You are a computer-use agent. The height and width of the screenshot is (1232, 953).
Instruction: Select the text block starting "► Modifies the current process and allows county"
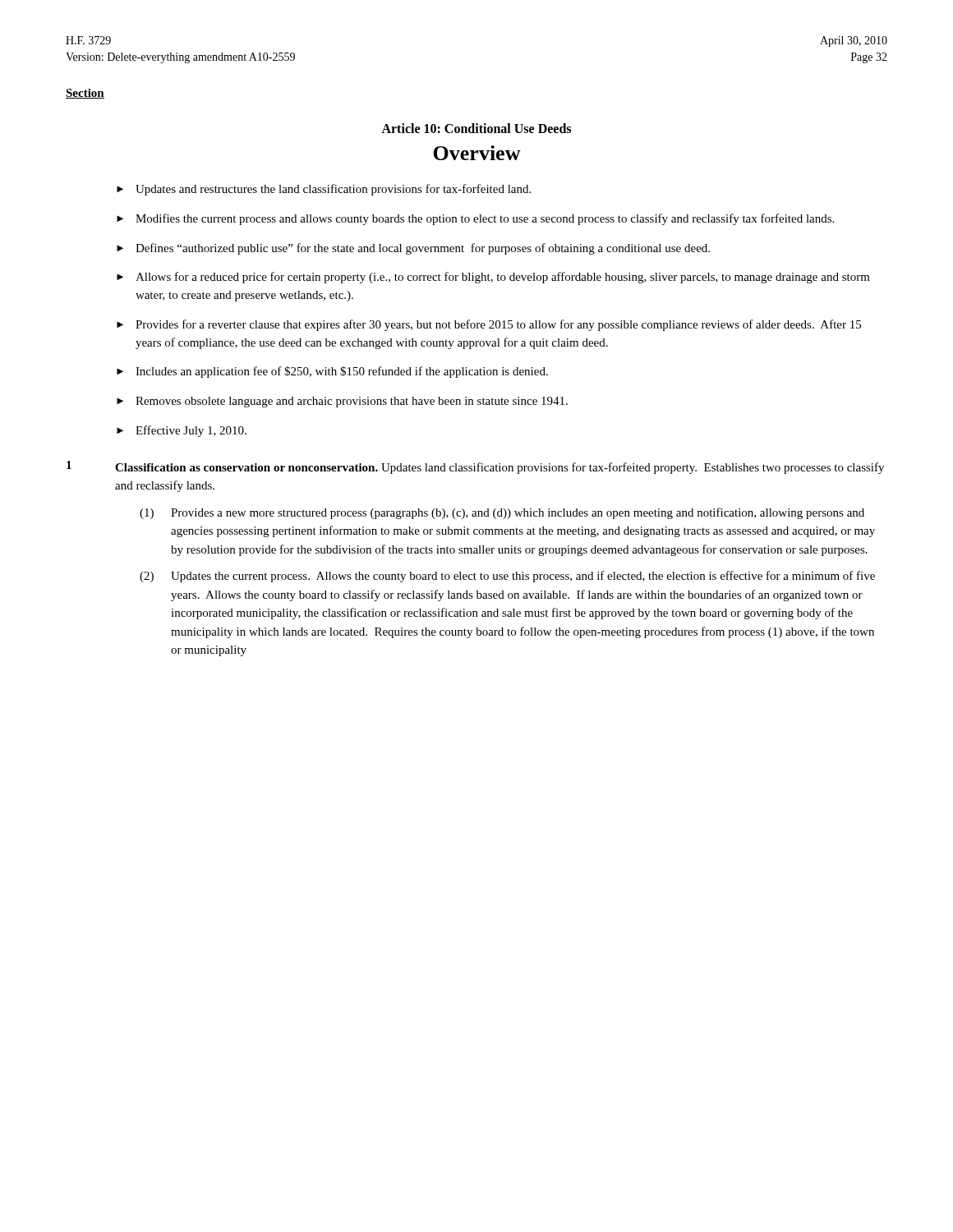(x=475, y=219)
